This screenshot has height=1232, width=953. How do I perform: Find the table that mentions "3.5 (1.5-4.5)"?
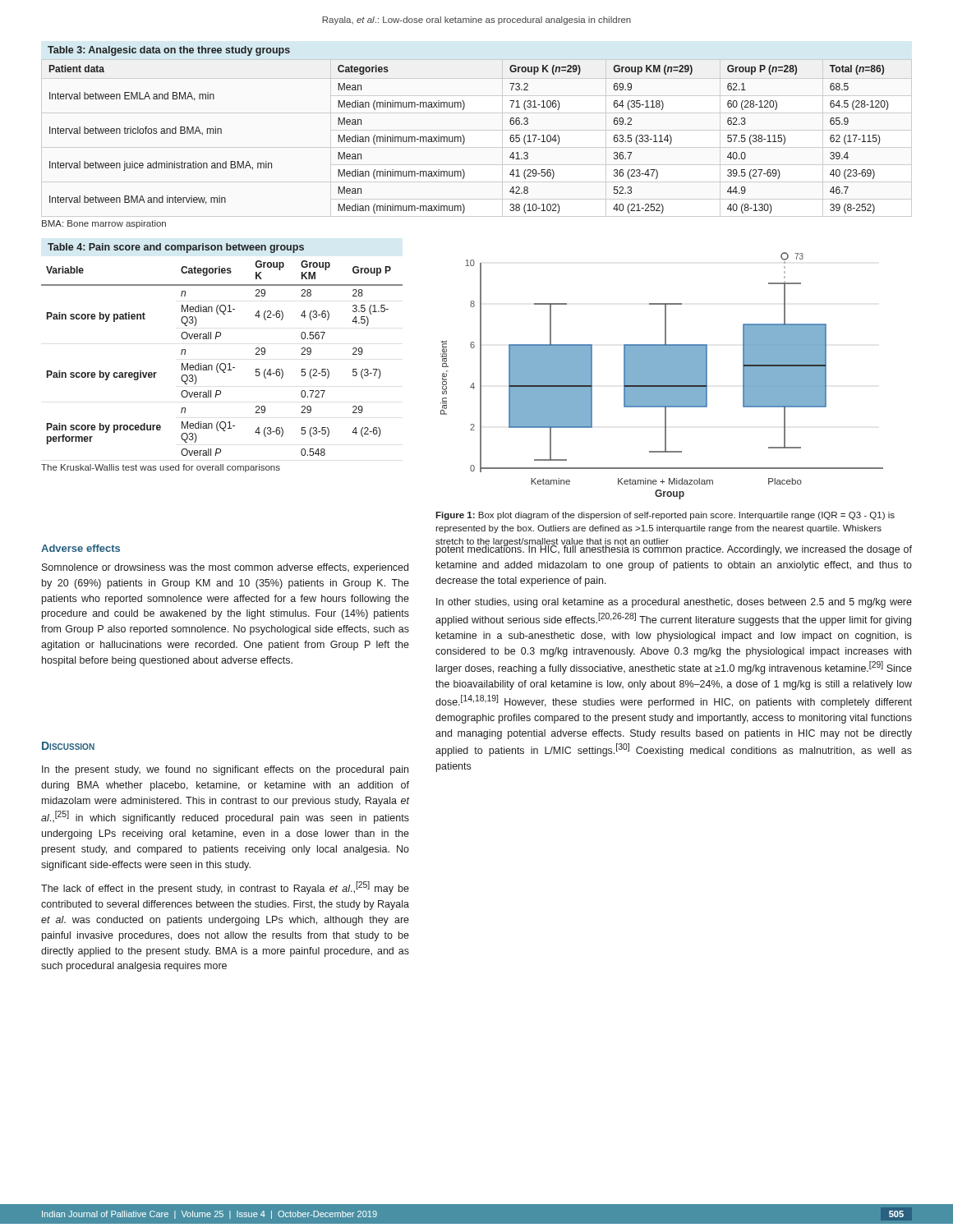[222, 355]
